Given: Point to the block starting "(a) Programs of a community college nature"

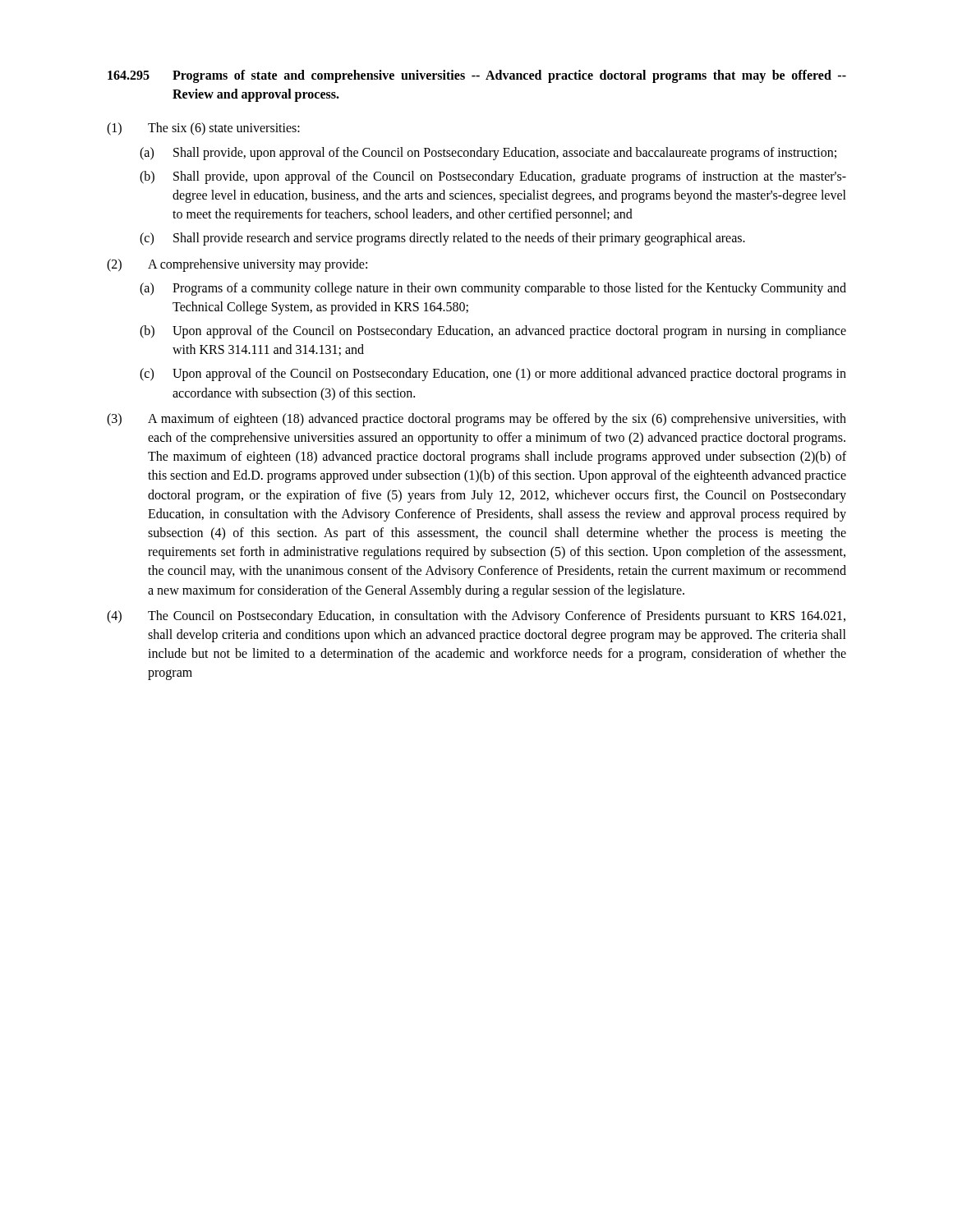Looking at the screenshot, I should click(x=493, y=297).
